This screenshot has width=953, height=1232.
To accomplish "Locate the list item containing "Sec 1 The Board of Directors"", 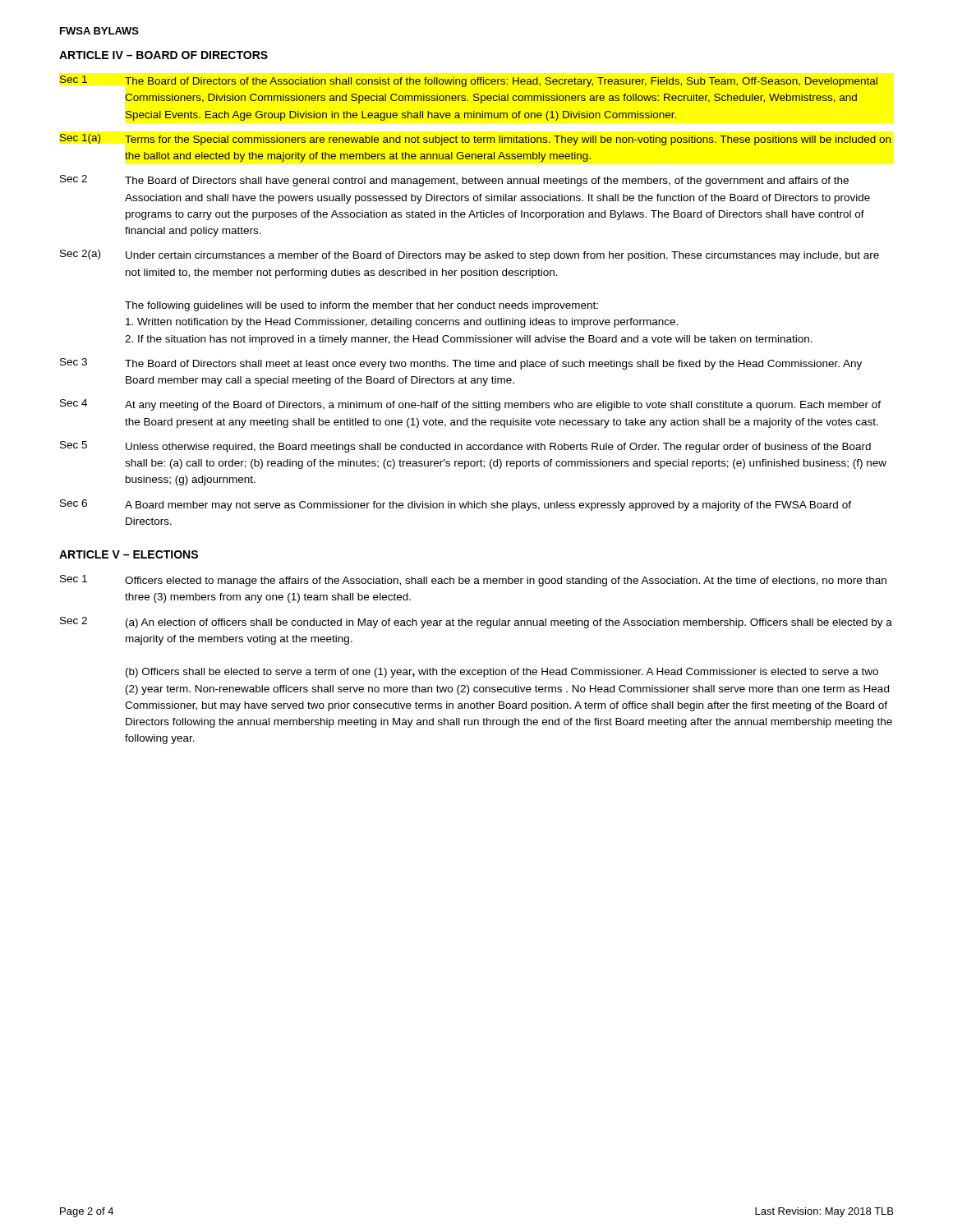I will click(x=476, y=98).
